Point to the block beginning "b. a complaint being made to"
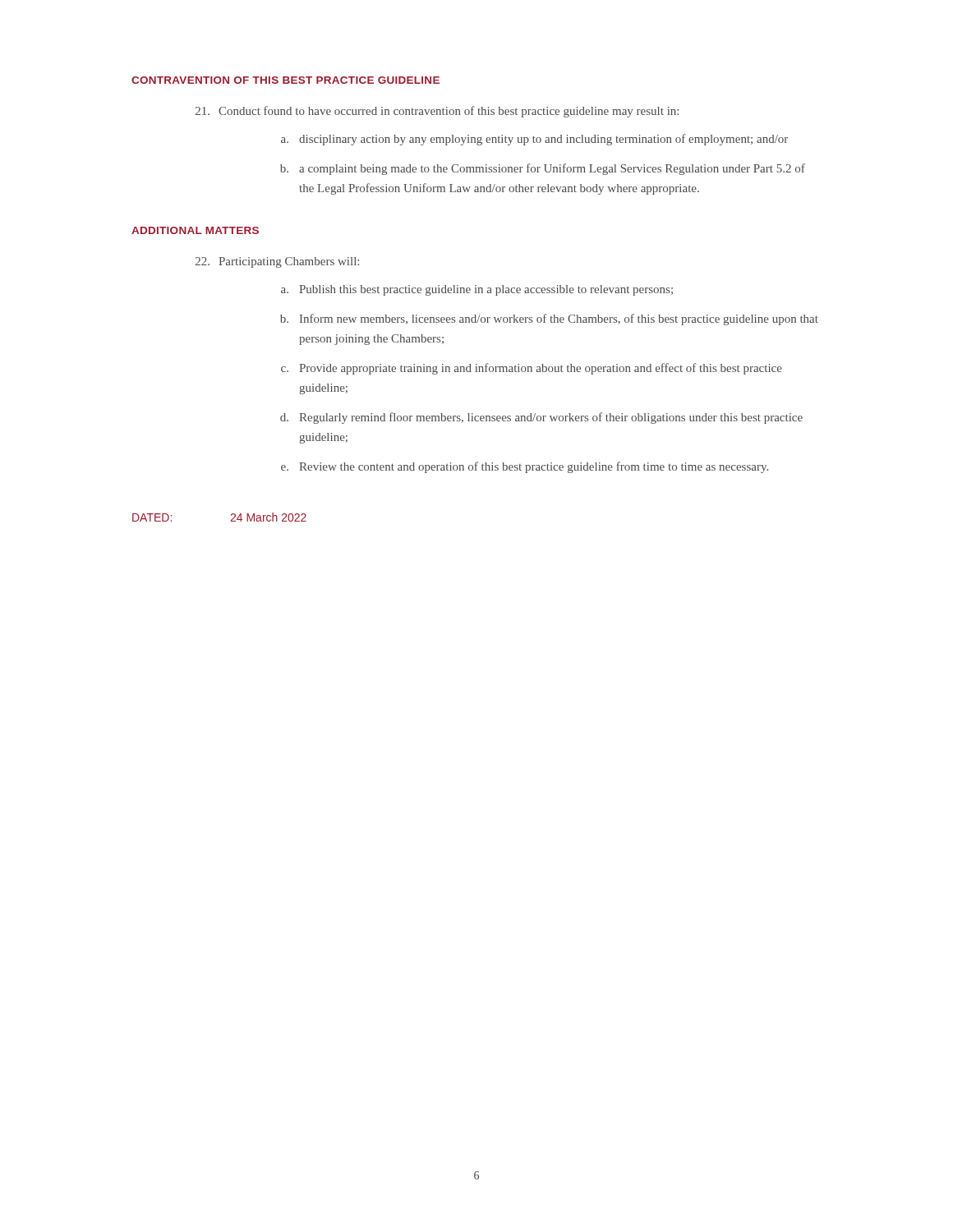Image resolution: width=953 pixels, height=1232 pixels. [536, 178]
